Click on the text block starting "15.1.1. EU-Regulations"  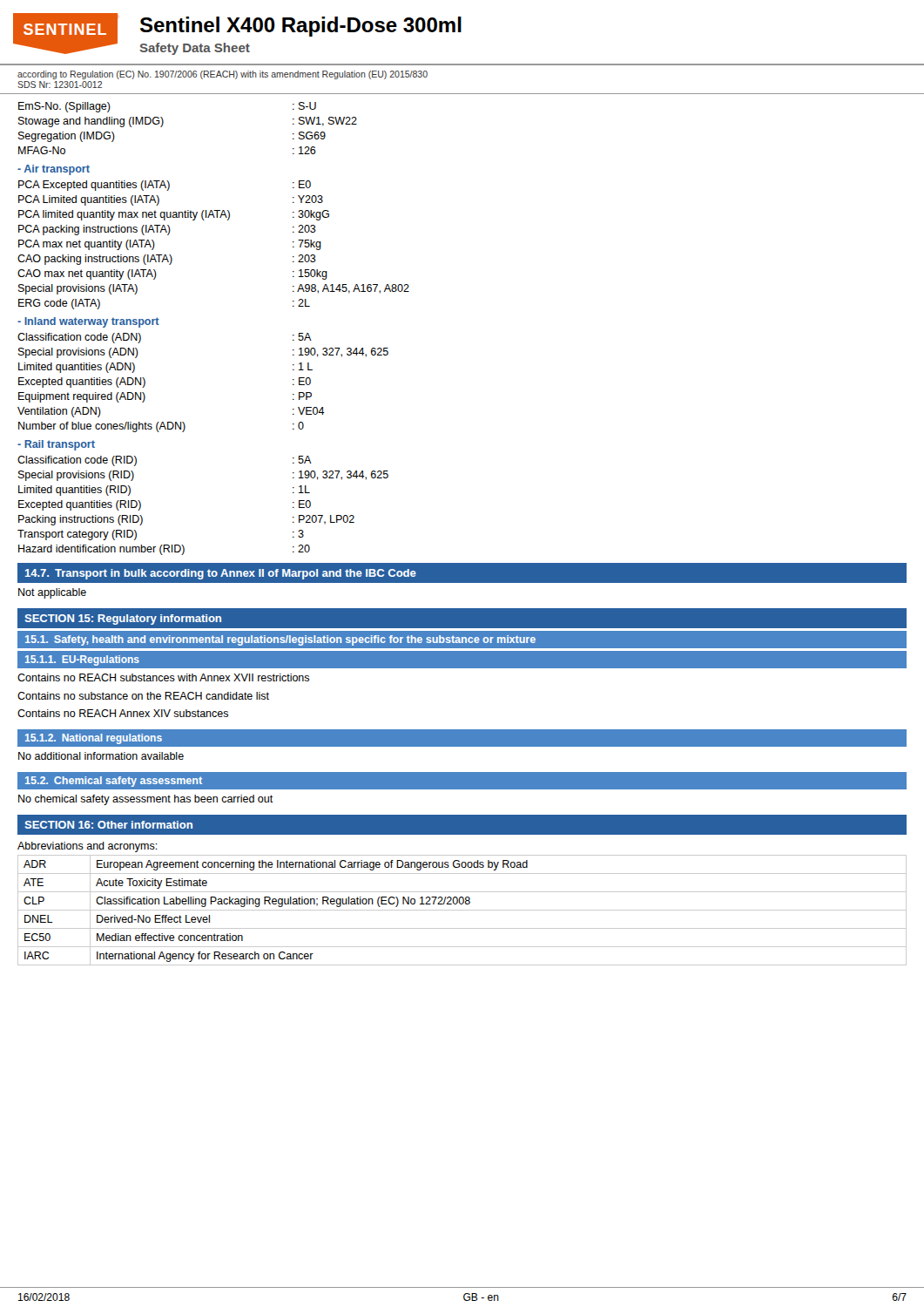82,659
